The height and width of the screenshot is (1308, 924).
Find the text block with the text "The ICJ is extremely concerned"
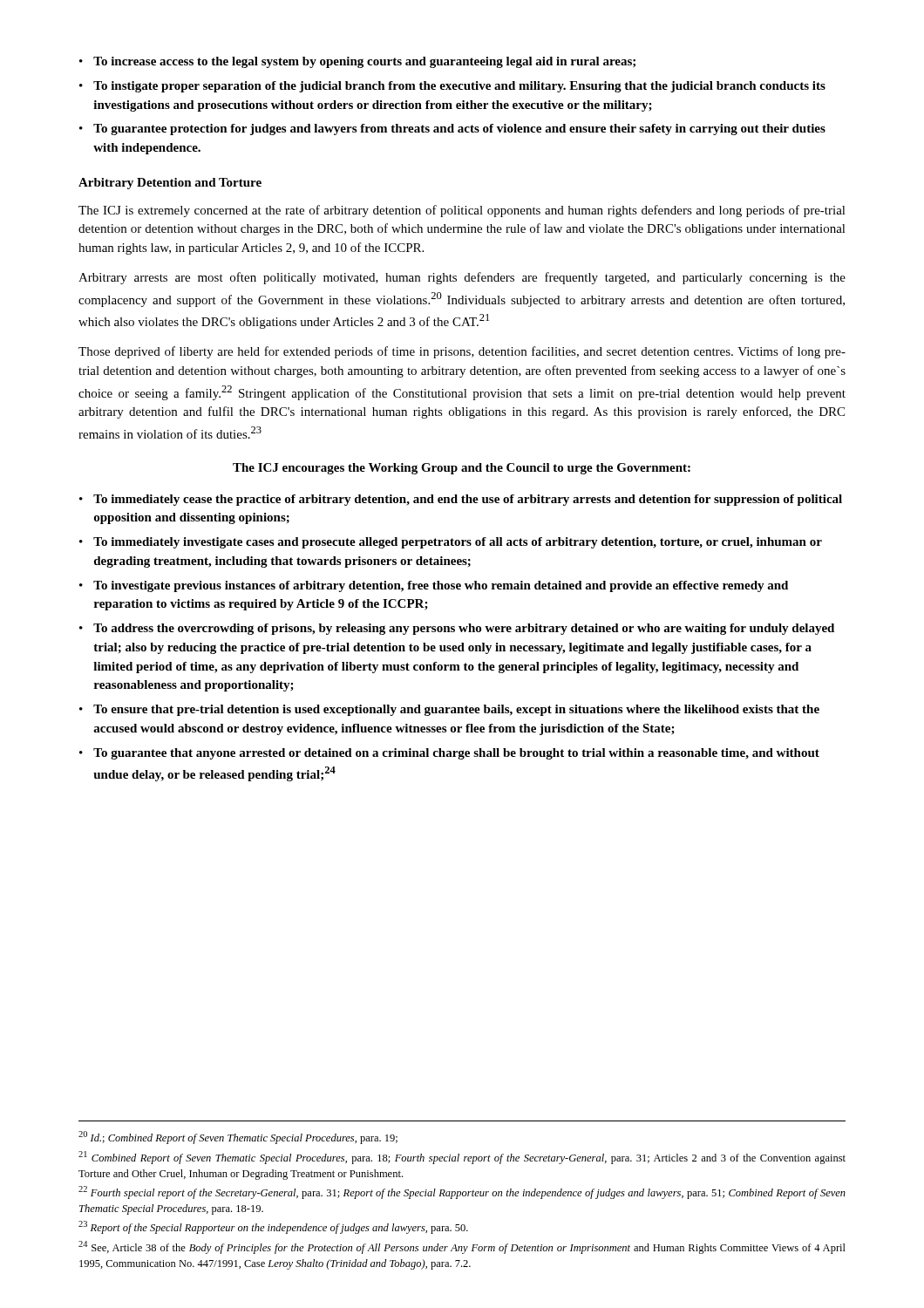(x=462, y=229)
